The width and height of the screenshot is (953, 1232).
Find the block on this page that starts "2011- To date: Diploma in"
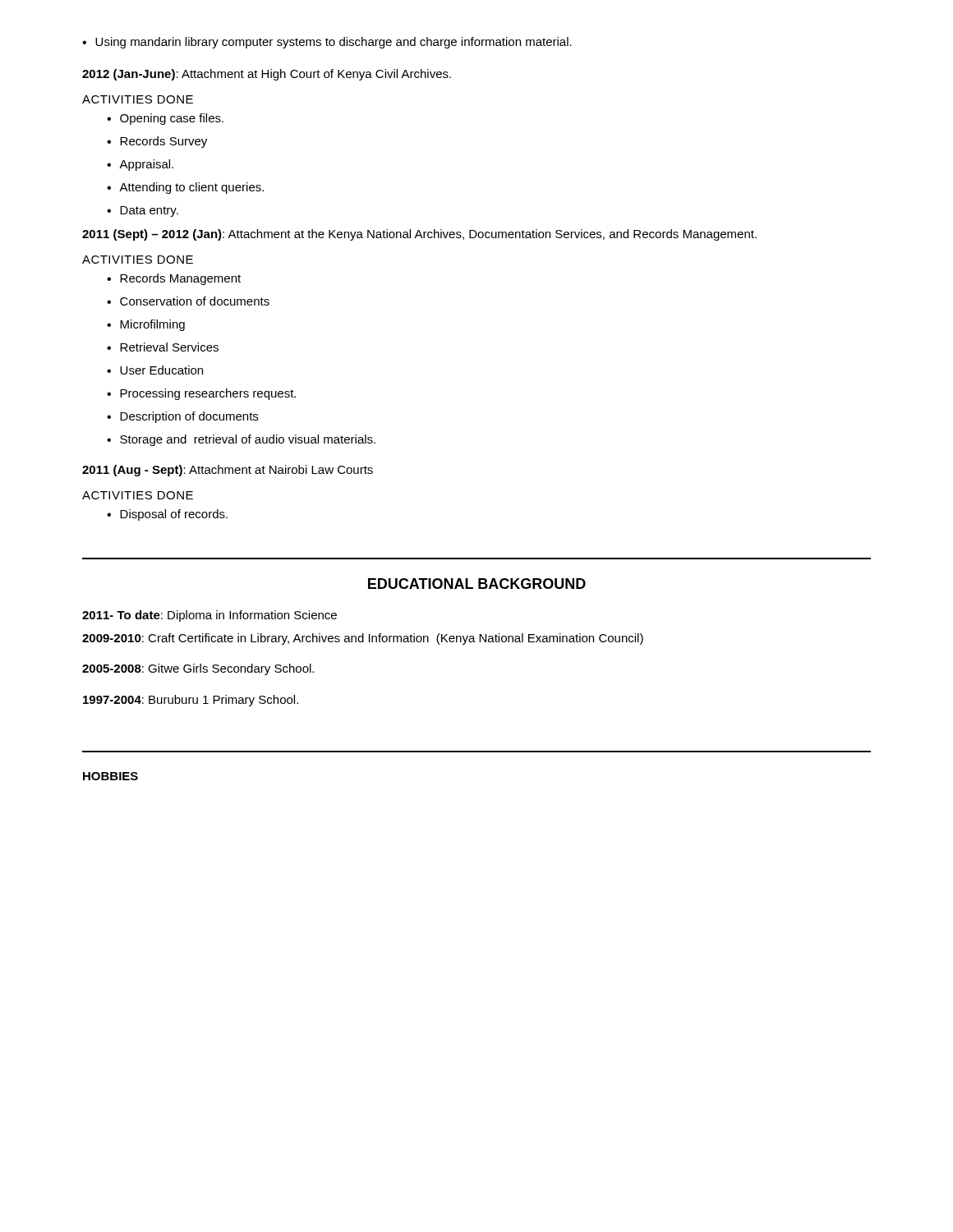point(210,615)
